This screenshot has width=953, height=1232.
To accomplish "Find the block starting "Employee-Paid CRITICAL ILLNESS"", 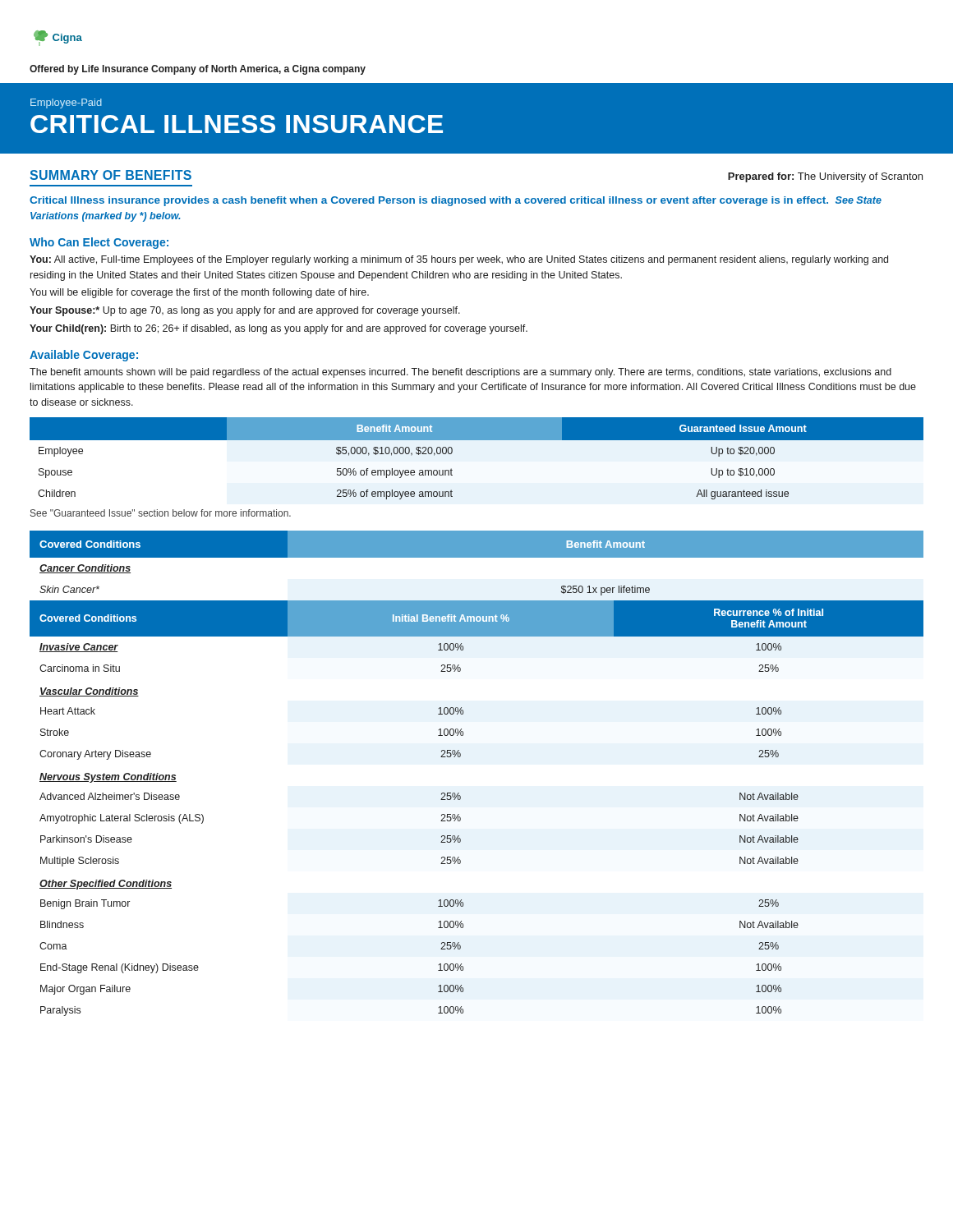I will coord(66,103).
